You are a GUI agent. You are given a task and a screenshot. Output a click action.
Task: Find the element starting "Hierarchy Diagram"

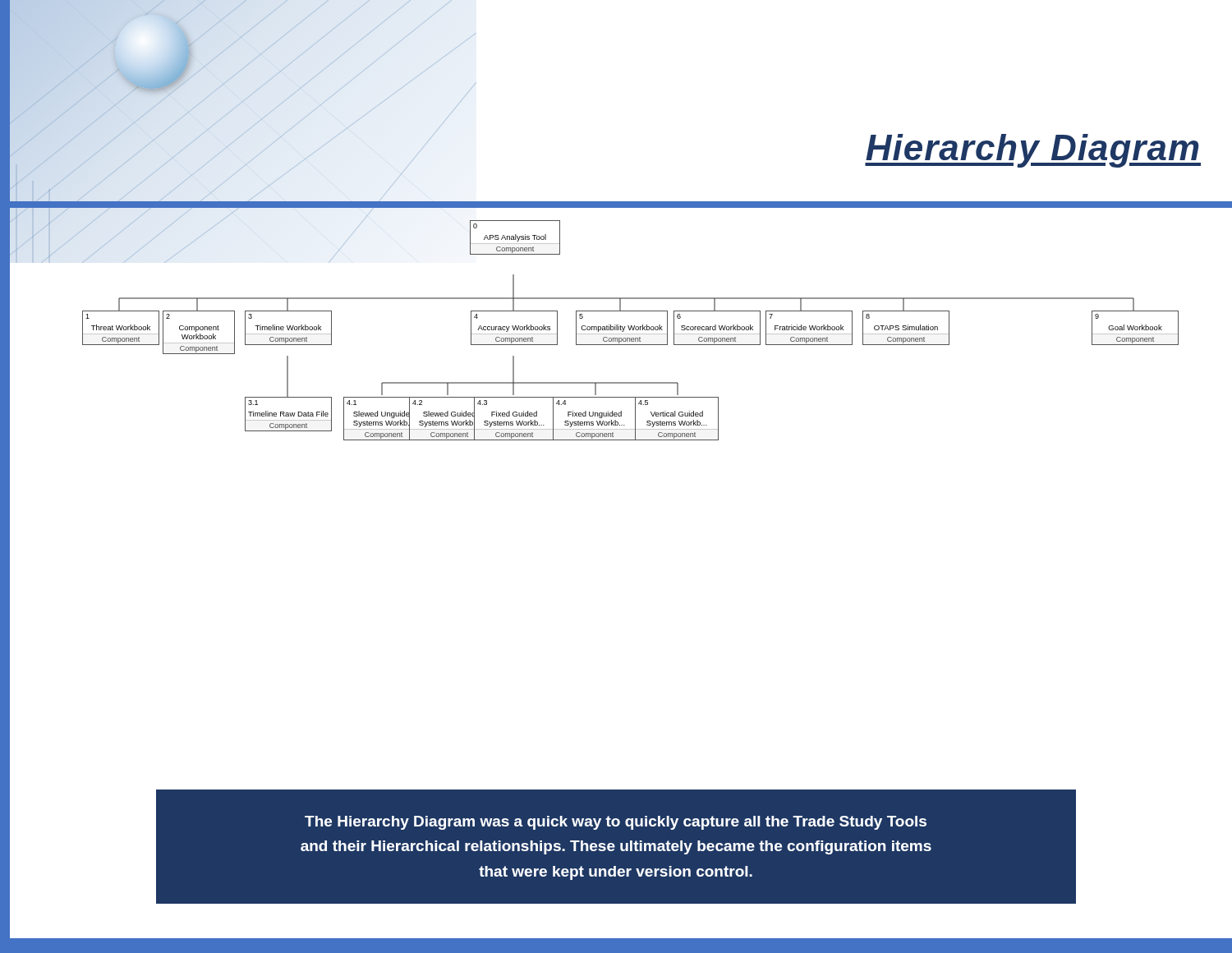click(x=1033, y=147)
